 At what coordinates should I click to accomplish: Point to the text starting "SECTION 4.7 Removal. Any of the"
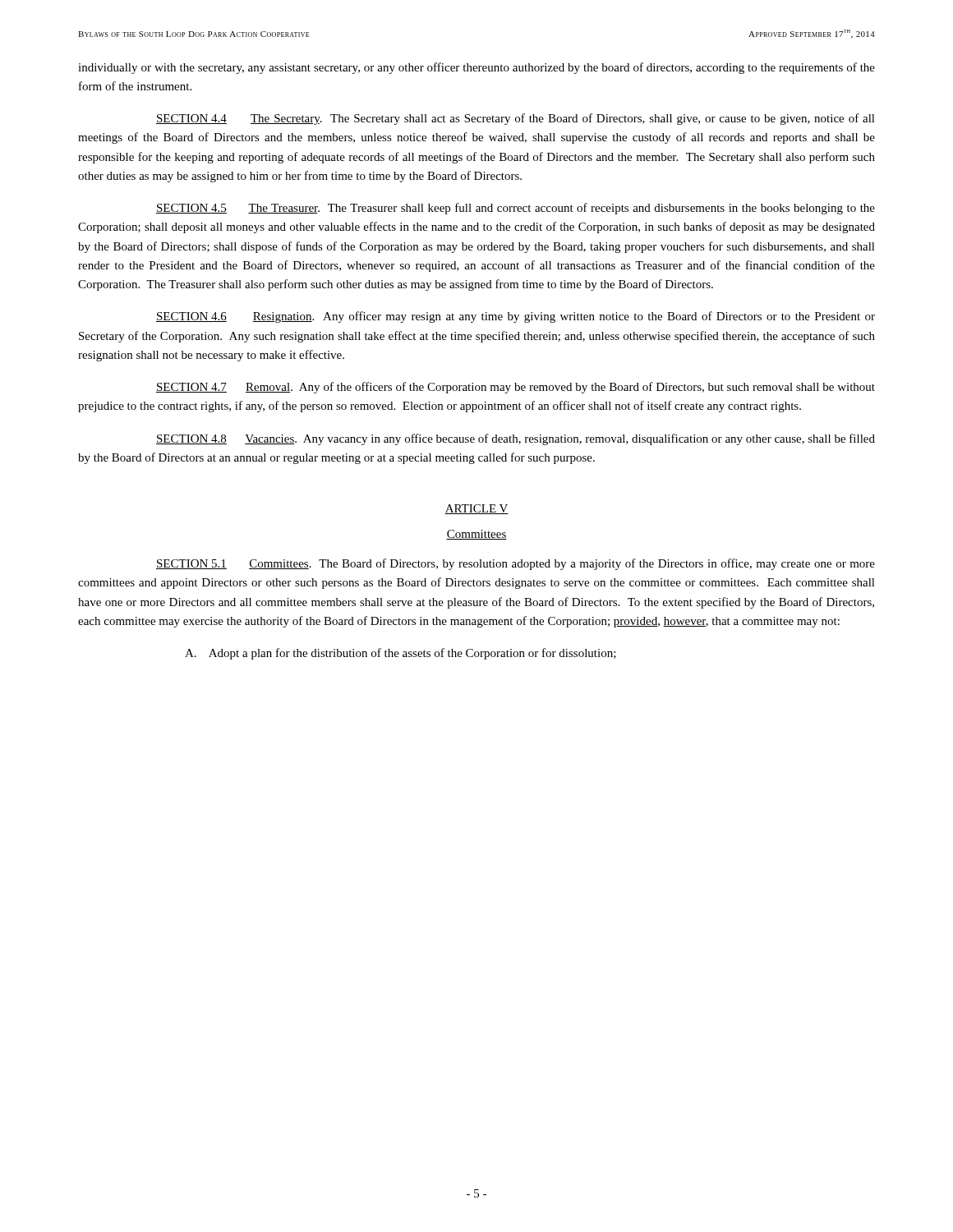pyautogui.click(x=476, y=397)
